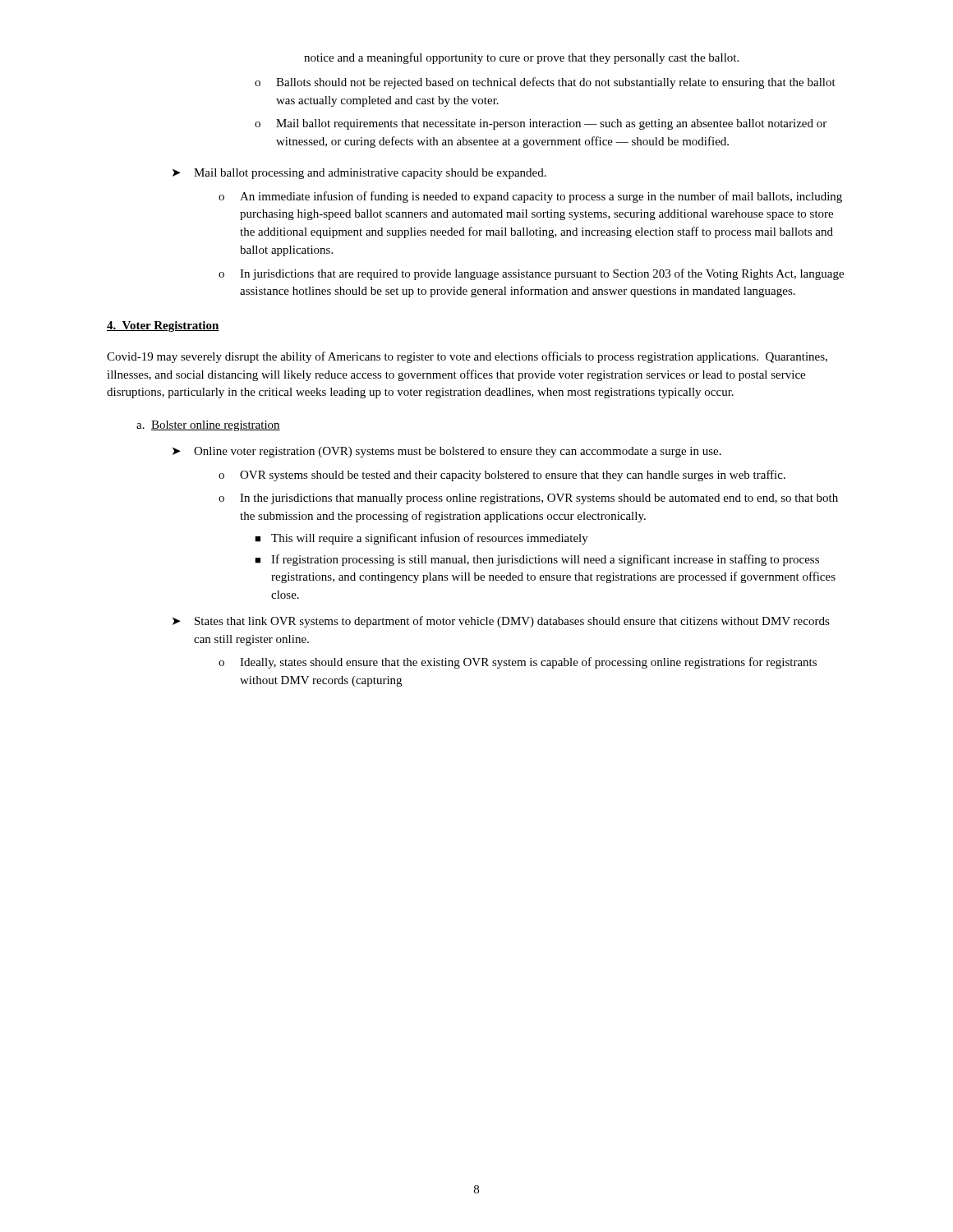
Task: Navigate to the region starting "o An immediate"
Action: (532, 223)
